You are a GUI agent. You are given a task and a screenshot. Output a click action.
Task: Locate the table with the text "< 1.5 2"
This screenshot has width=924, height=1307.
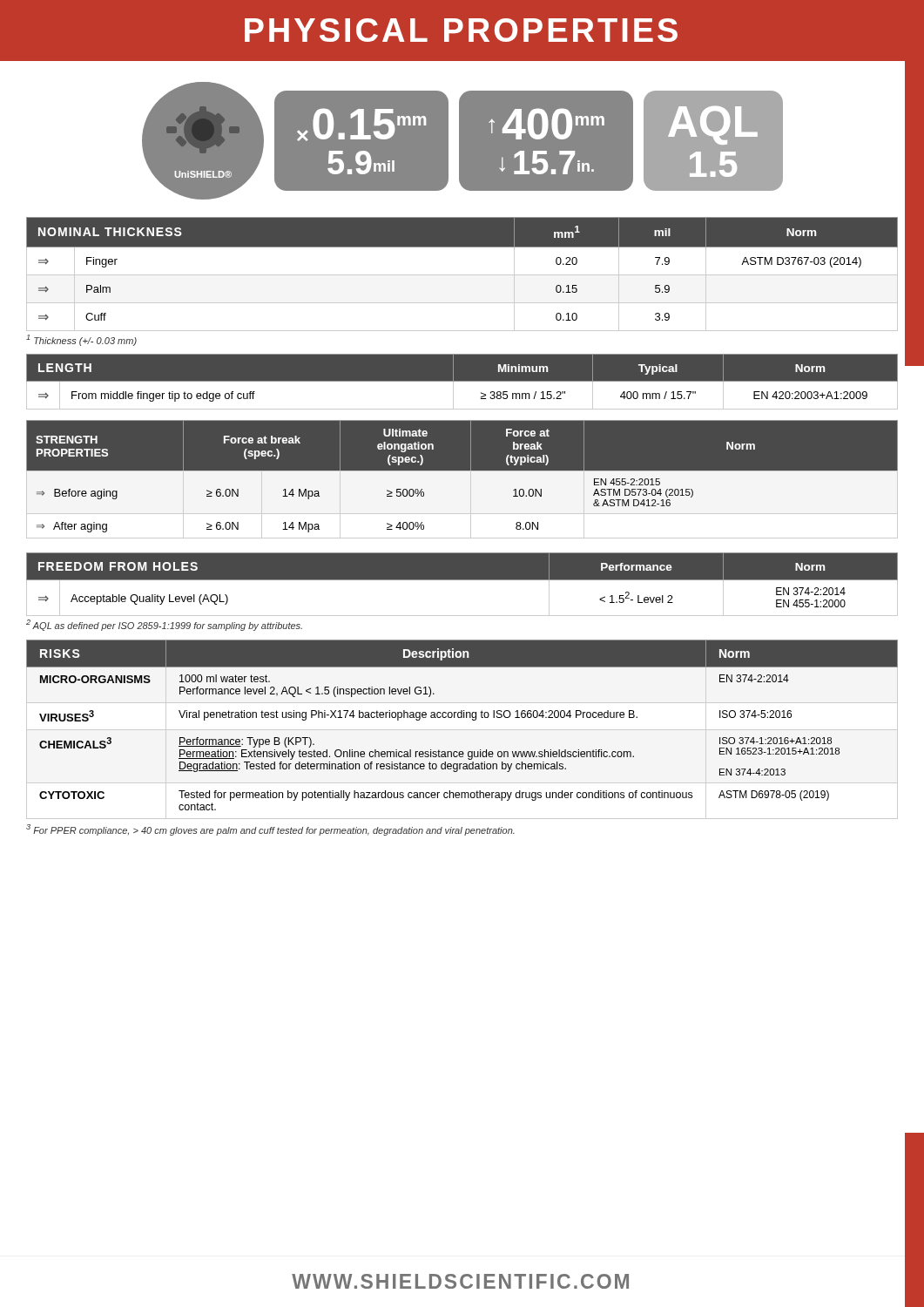[x=462, y=584]
